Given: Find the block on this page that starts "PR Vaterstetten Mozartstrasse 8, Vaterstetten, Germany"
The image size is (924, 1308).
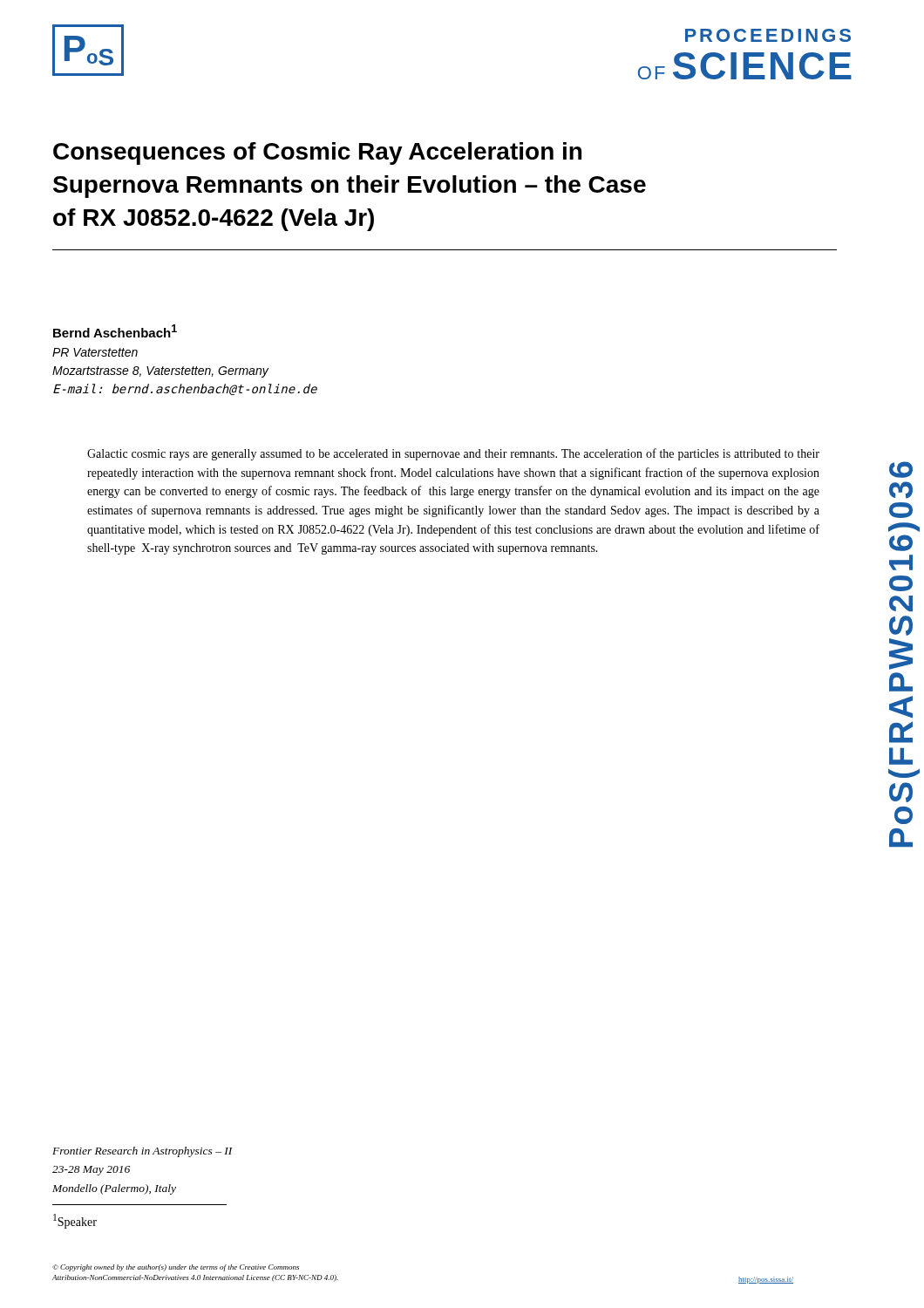Looking at the screenshot, I should (185, 371).
